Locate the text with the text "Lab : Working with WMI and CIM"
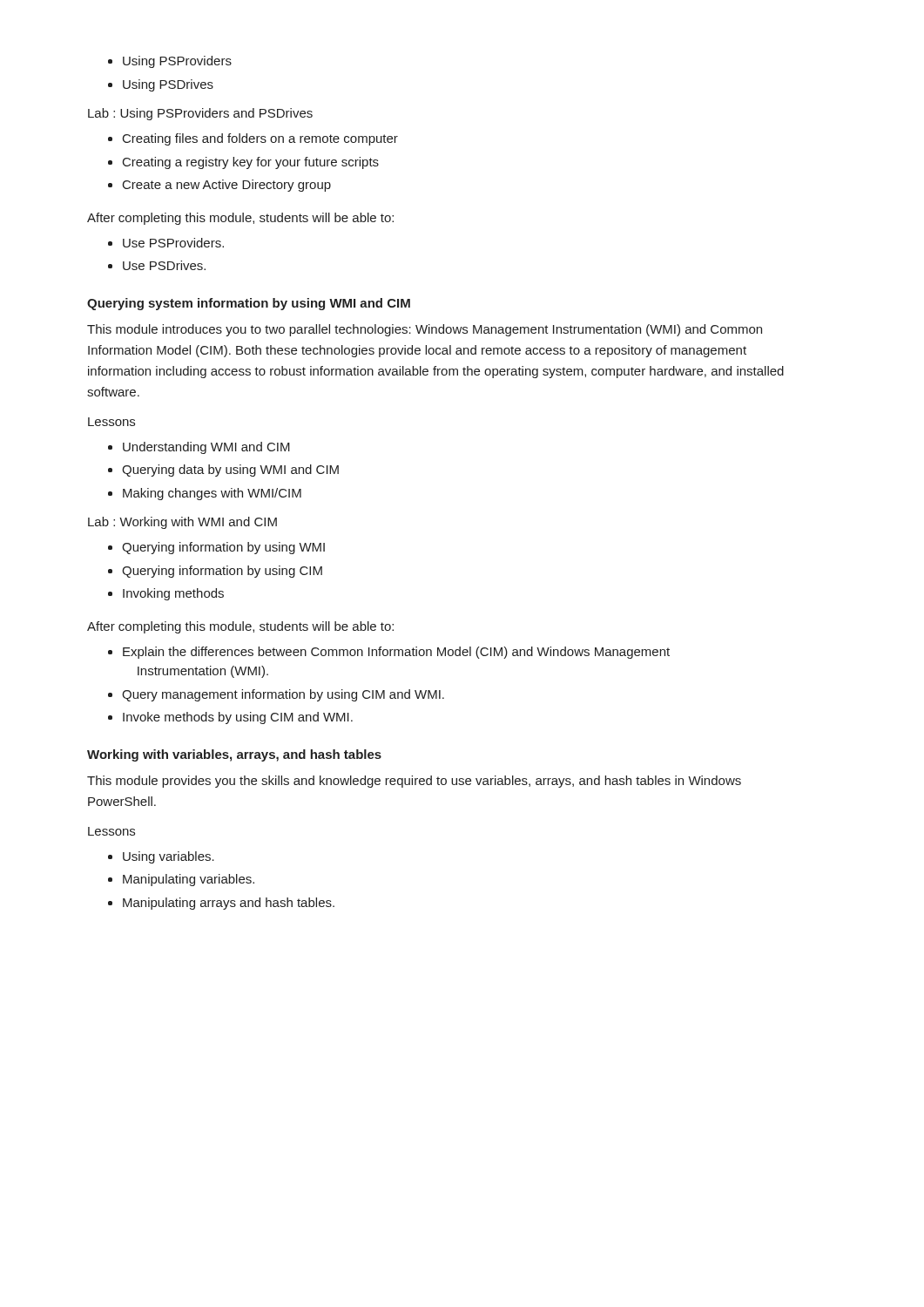Image resolution: width=924 pixels, height=1307 pixels. [182, 521]
